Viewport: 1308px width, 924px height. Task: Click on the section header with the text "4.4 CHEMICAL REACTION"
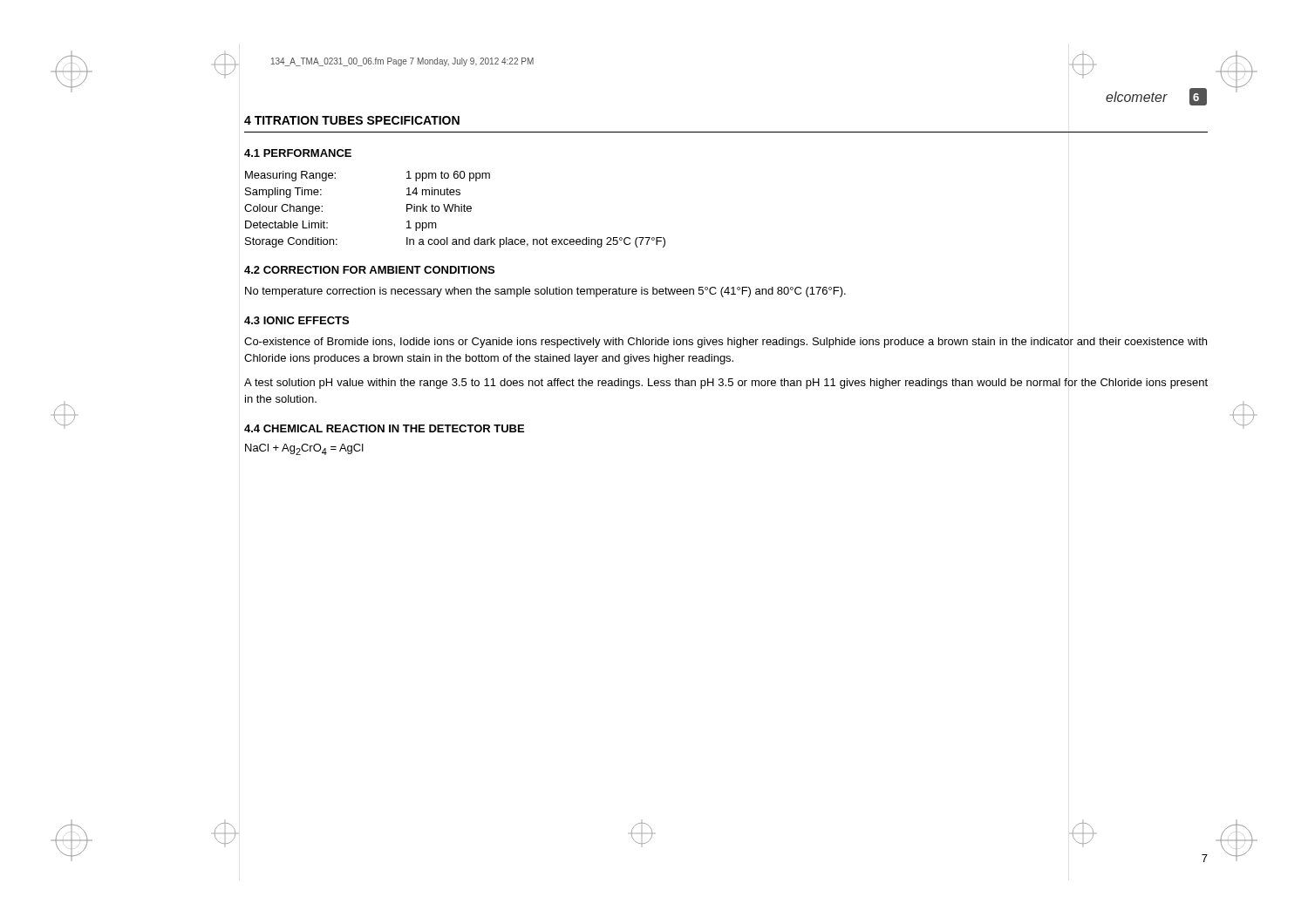point(384,428)
